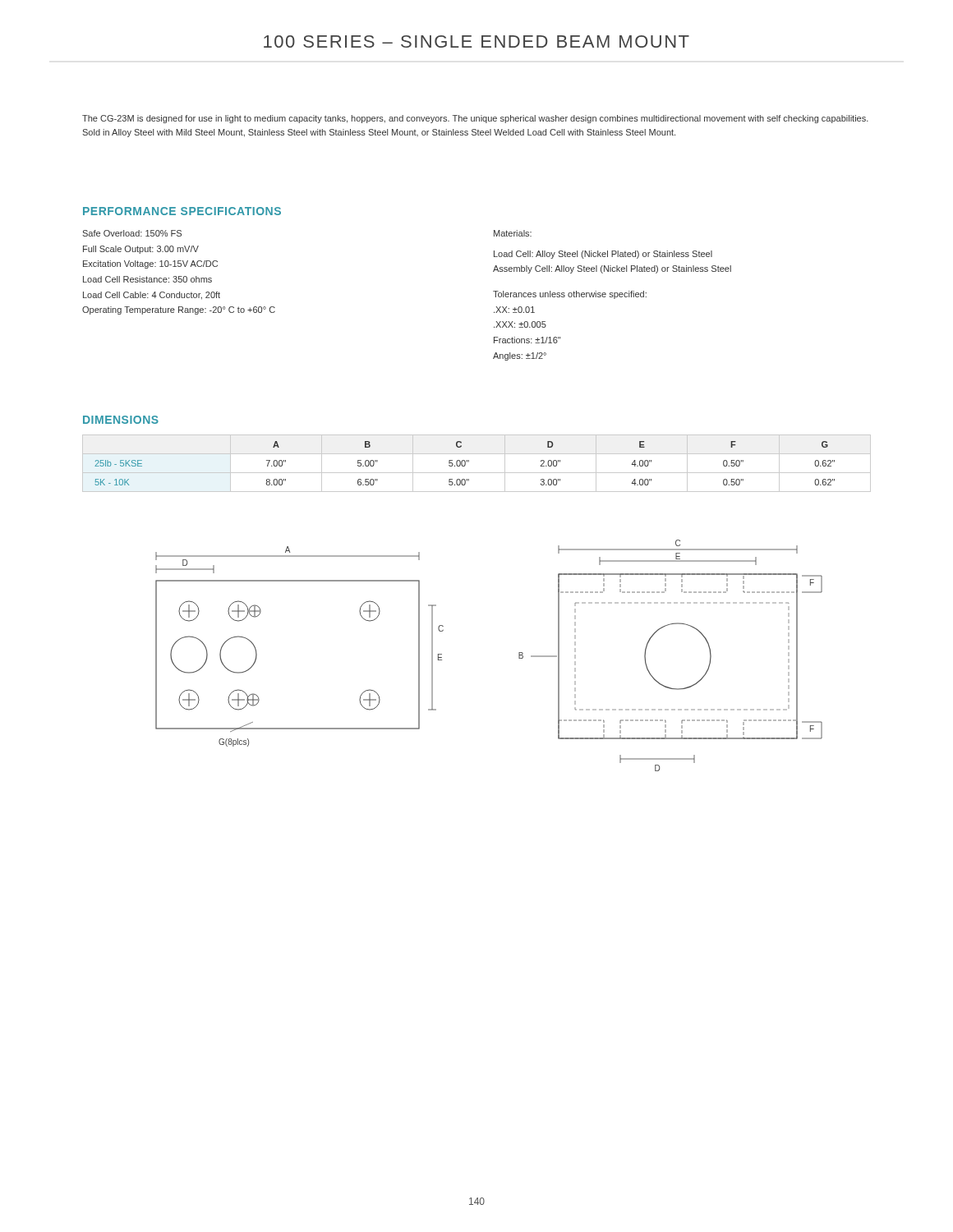The image size is (953, 1232).
Task: Find the block starting "Safe Overload: 150% FS Full Scale"
Action: 179,272
